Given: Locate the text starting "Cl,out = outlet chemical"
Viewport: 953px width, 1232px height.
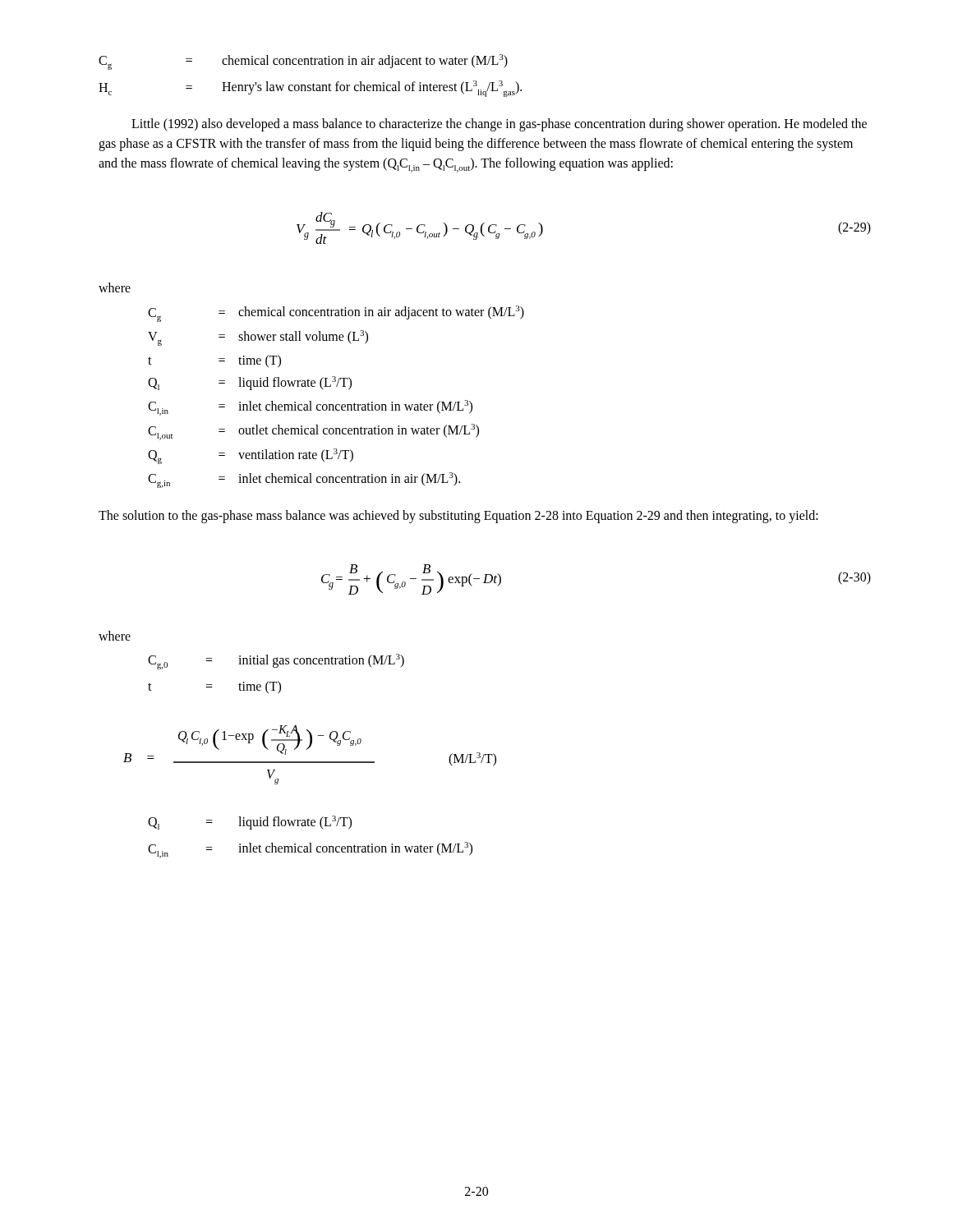Looking at the screenshot, I should tap(313, 432).
